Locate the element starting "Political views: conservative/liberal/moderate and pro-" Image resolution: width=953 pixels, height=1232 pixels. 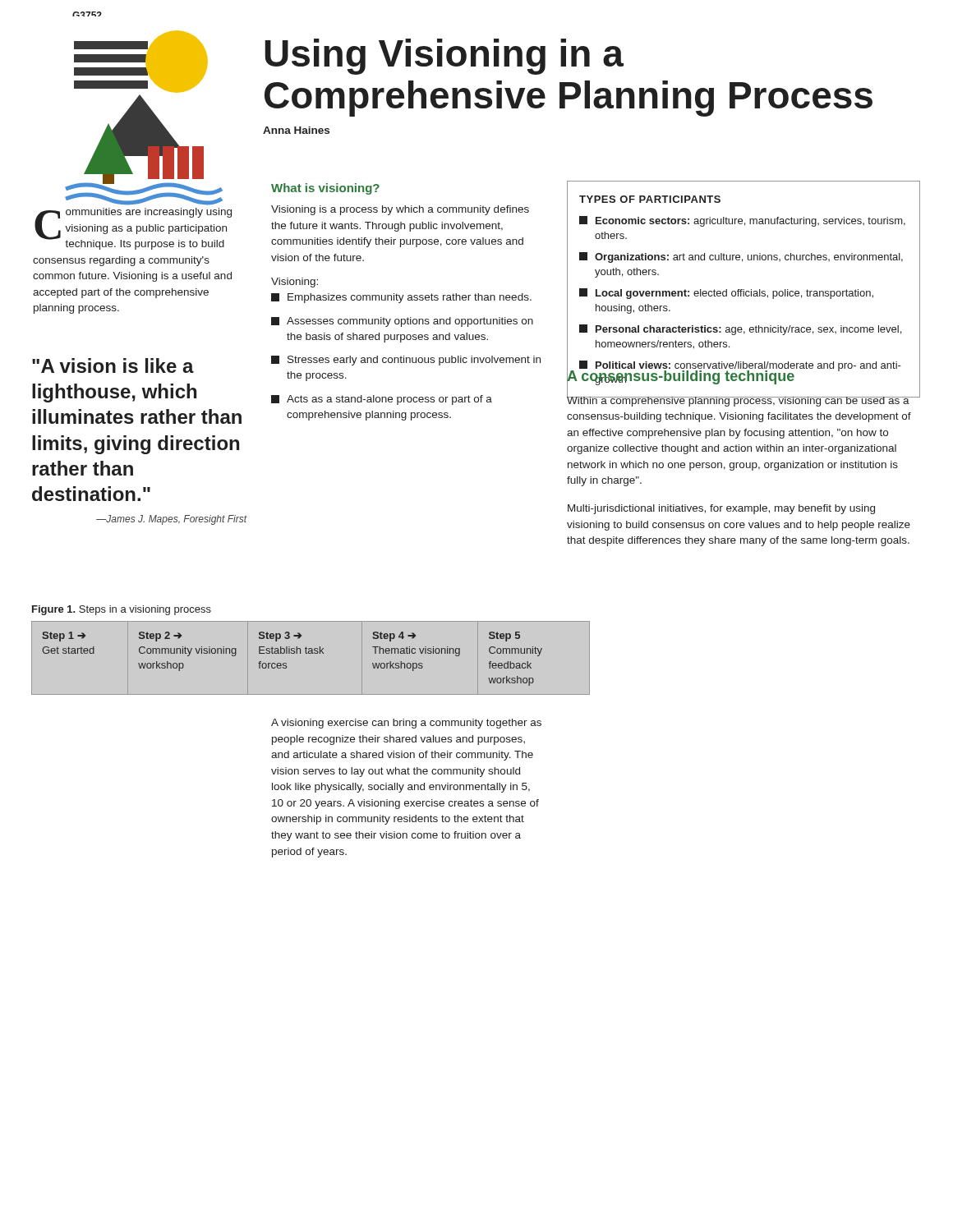coord(744,372)
